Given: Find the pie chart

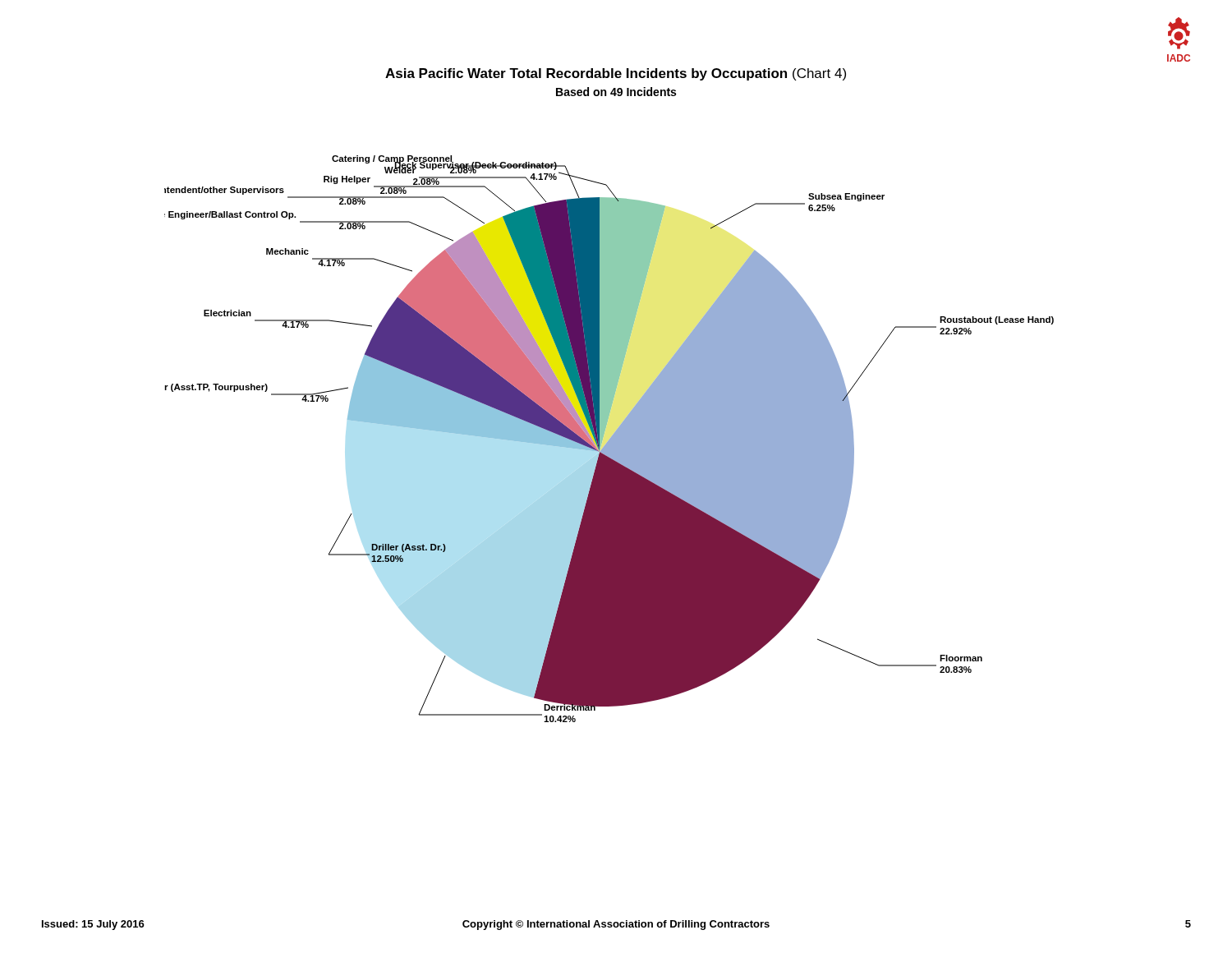Looking at the screenshot, I should click(616, 464).
